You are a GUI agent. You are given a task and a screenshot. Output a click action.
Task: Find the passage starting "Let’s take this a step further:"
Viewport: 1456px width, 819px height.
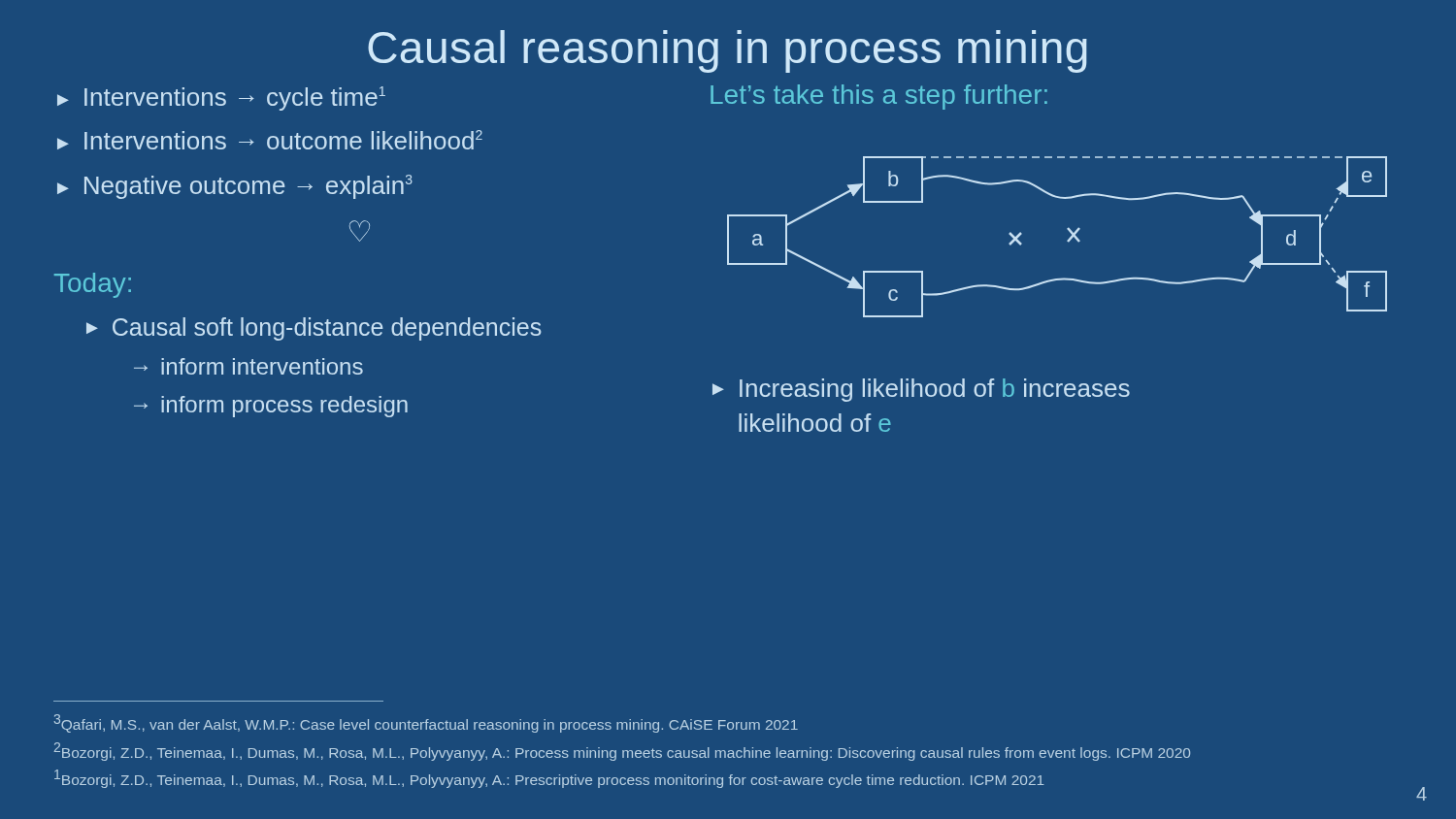pos(879,95)
